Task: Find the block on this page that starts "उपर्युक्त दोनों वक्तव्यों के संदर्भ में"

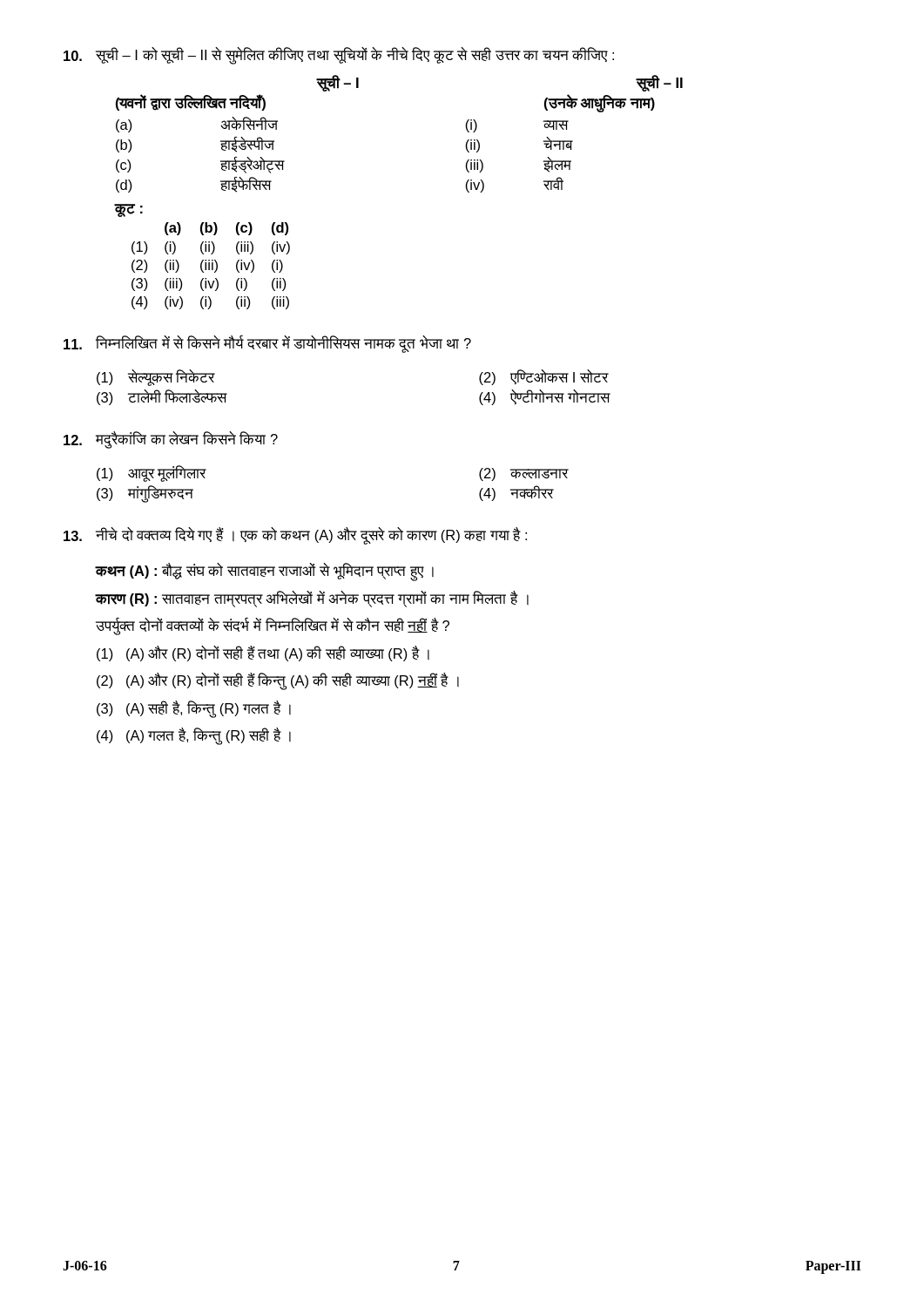Action: [x=273, y=626]
